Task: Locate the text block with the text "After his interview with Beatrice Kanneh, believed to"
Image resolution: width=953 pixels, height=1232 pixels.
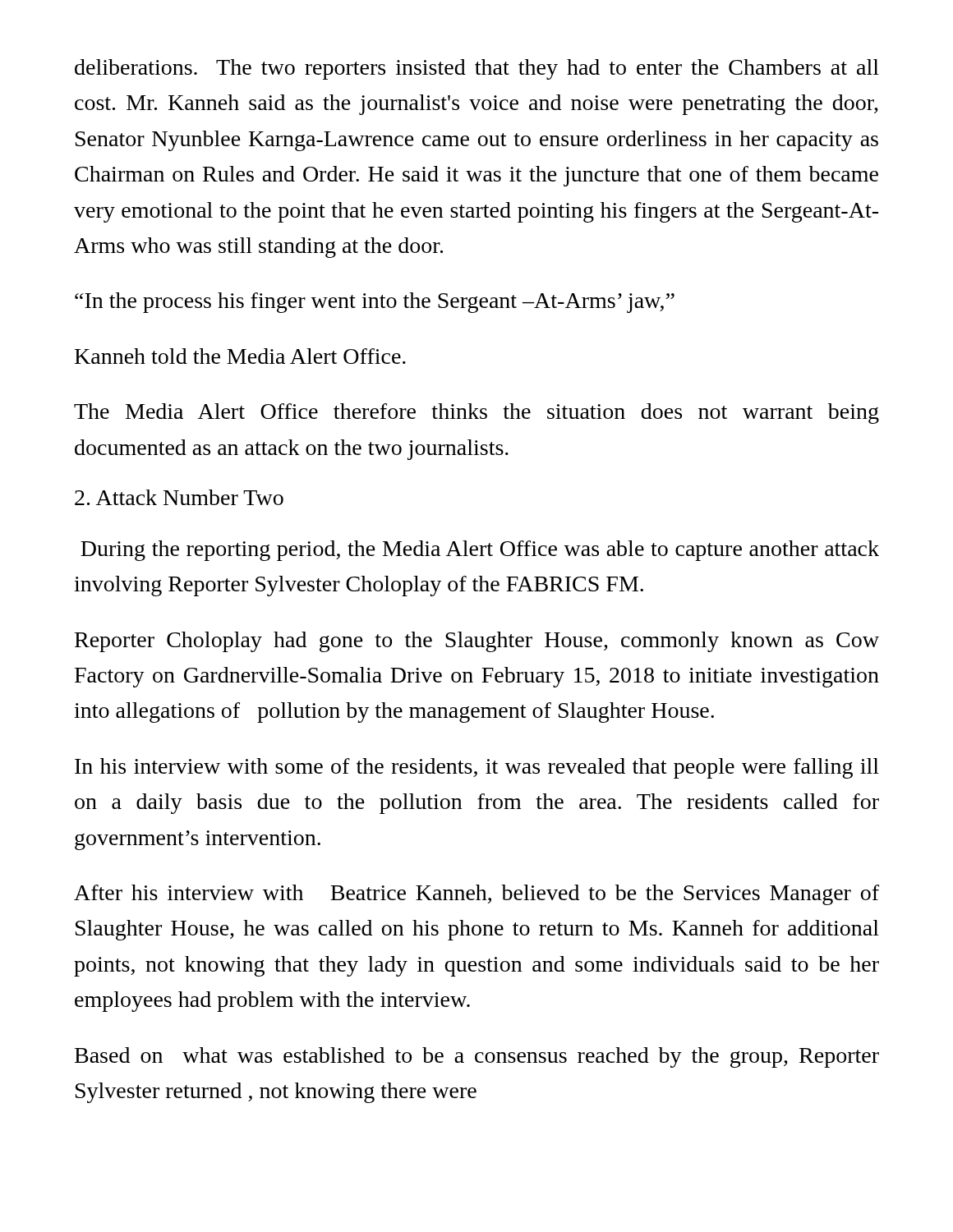Action: tap(476, 946)
